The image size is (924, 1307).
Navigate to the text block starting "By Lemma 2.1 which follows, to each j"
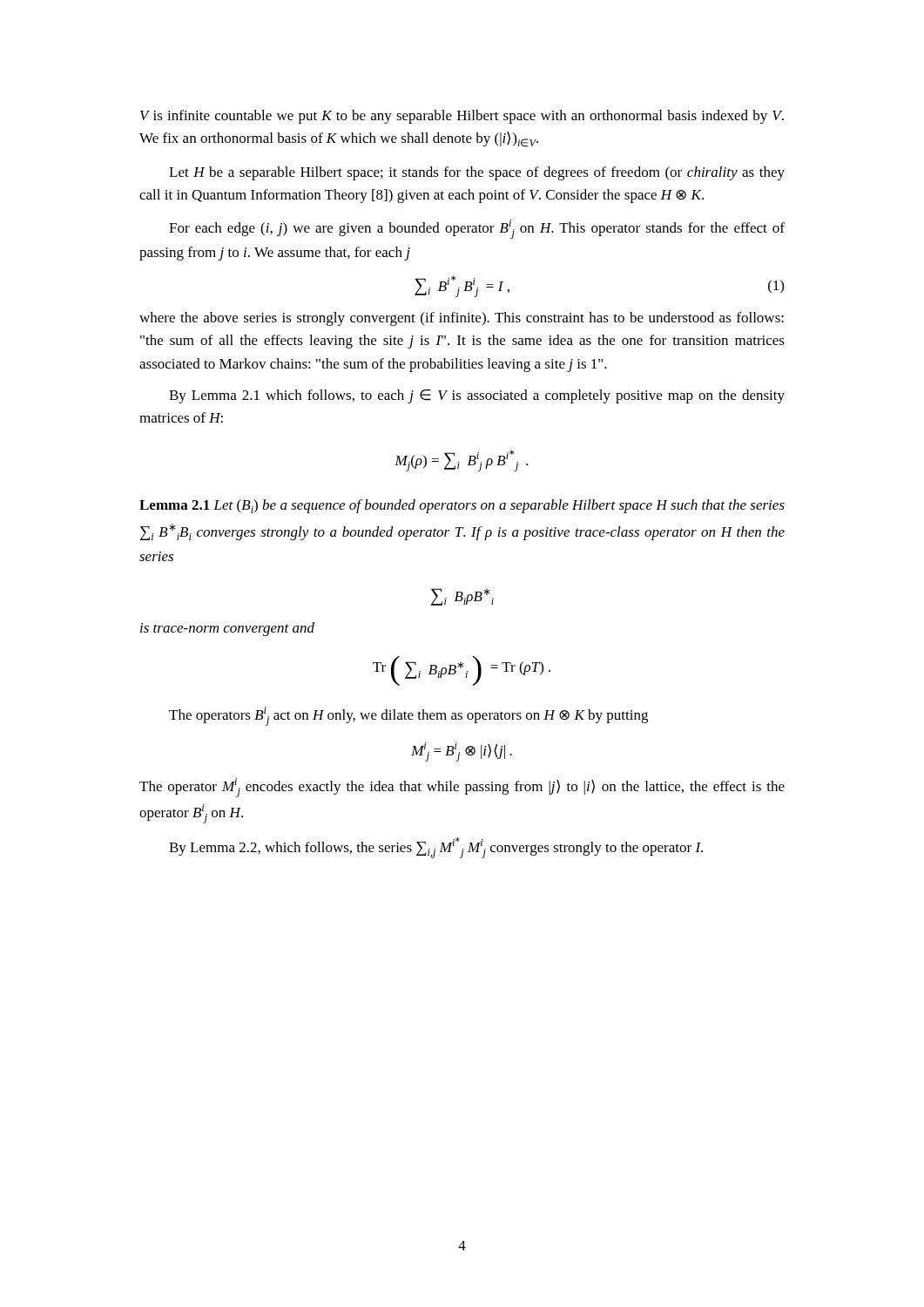point(462,407)
